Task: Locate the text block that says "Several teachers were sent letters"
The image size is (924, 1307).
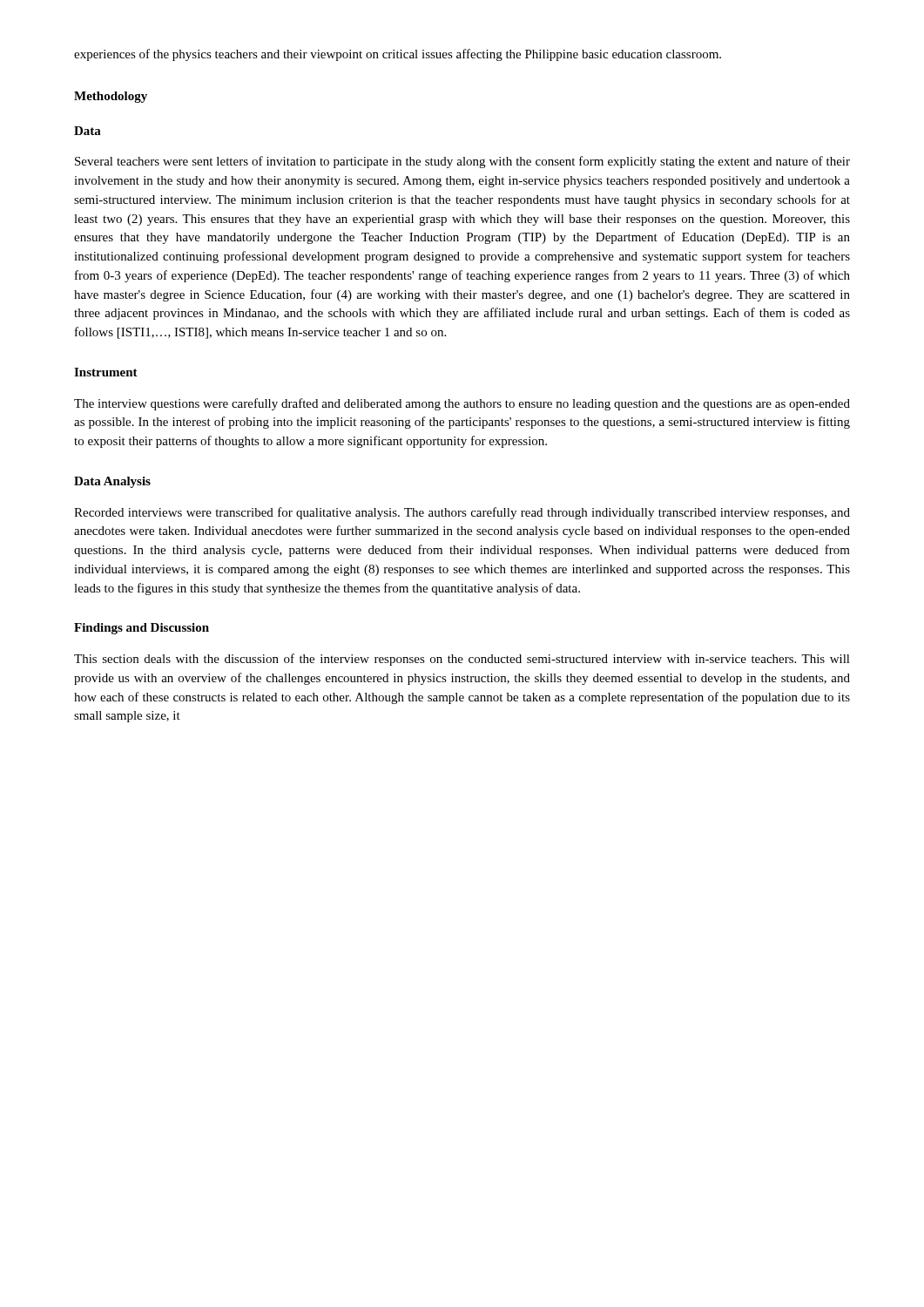Action: coord(462,247)
